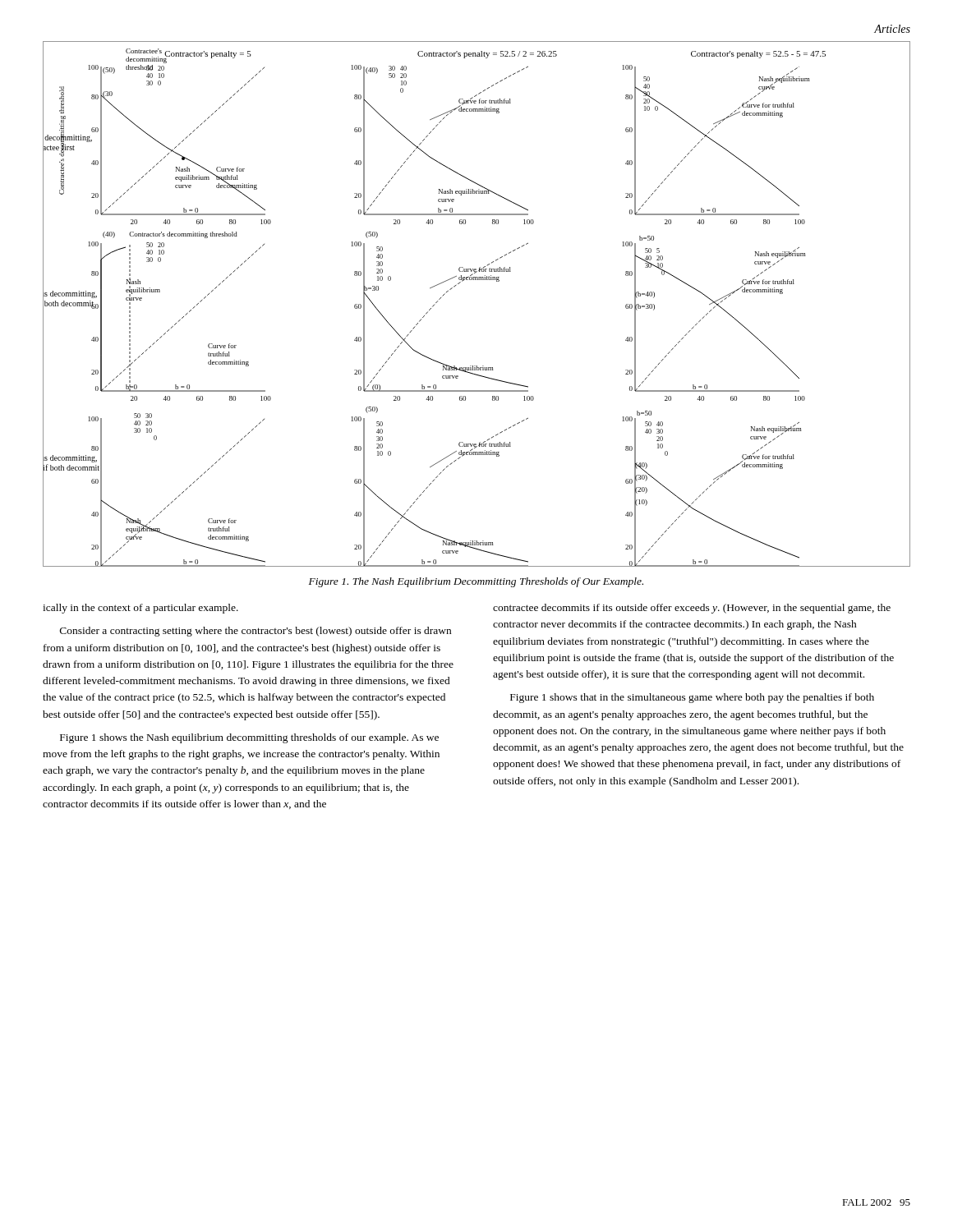Viewport: 953px width, 1232px height.
Task: Where is the passage that starts "contractee decommits if"?
Action: [x=702, y=694]
